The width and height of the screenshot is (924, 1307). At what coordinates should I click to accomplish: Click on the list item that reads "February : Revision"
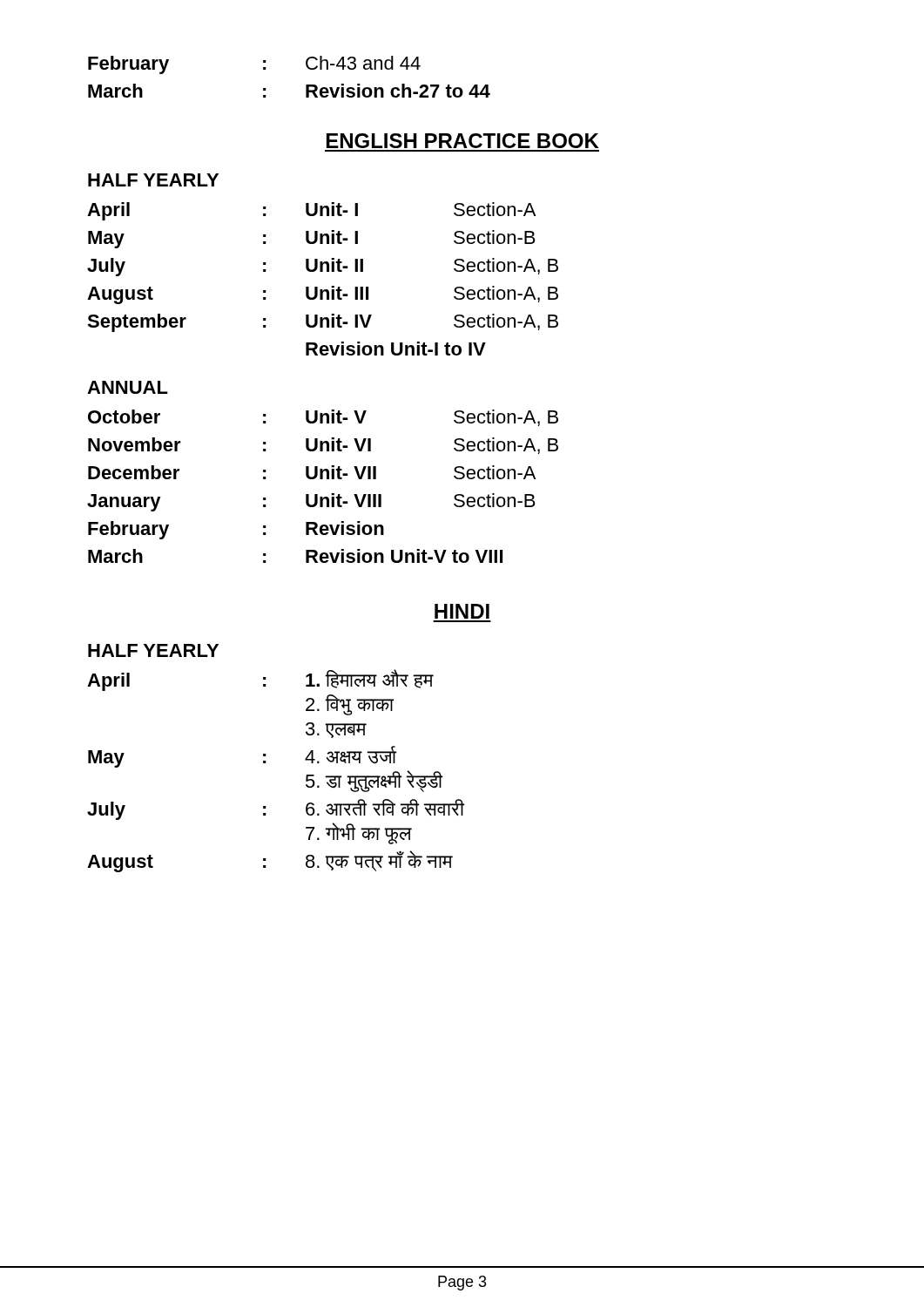[x=125, y=530]
